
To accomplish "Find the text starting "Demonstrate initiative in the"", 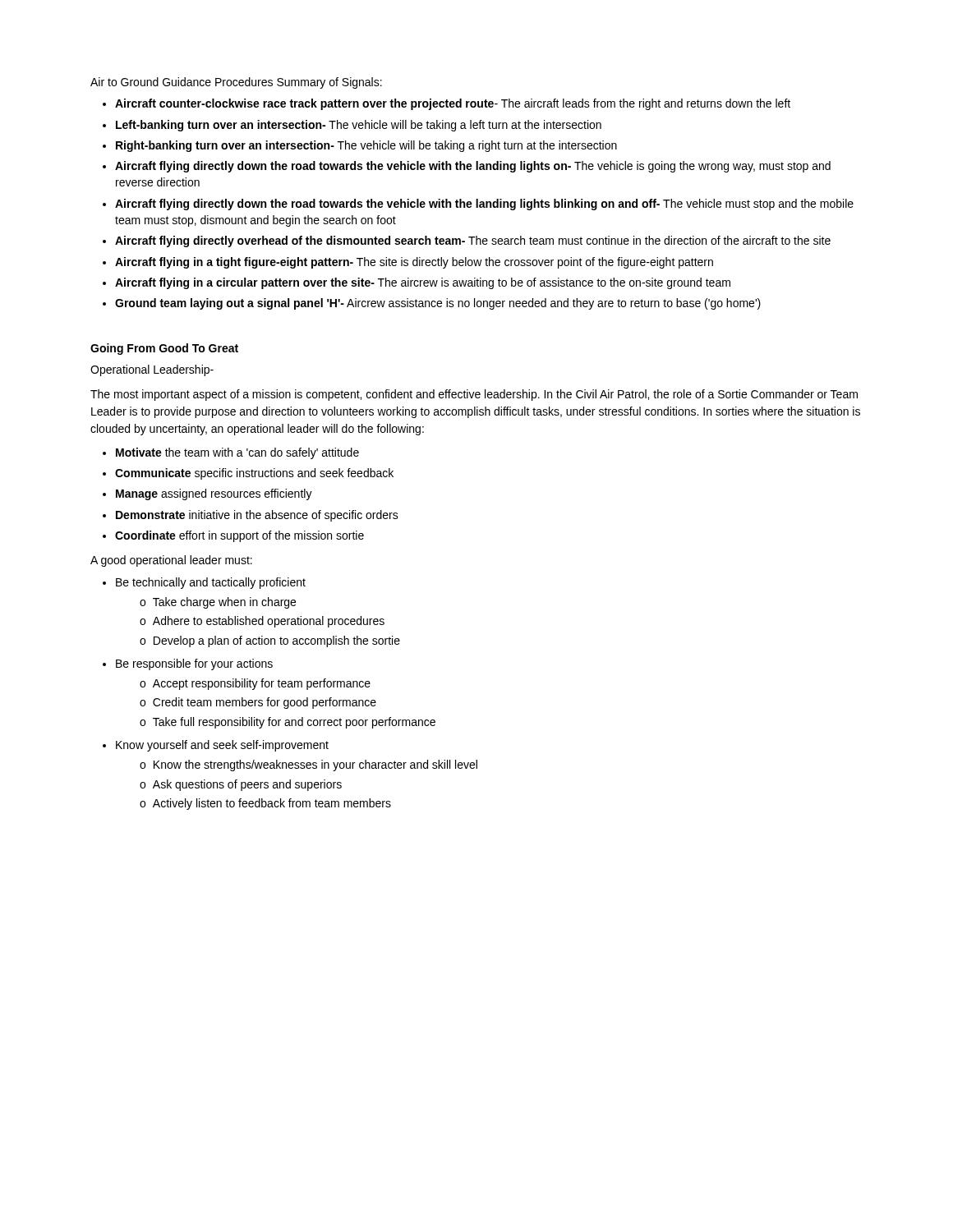I will 257,515.
